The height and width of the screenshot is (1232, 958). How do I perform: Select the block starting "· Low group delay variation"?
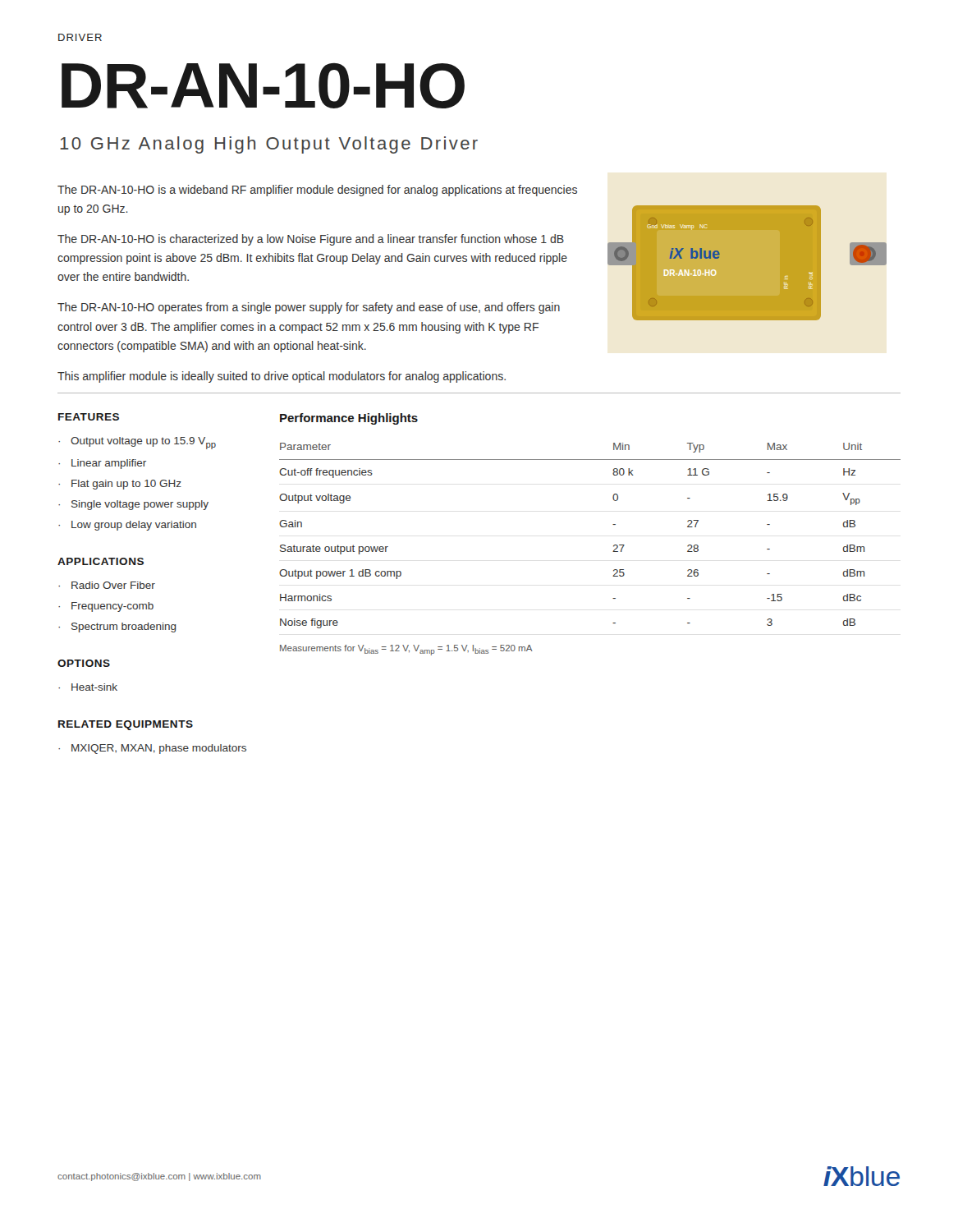click(x=127, y=525)
